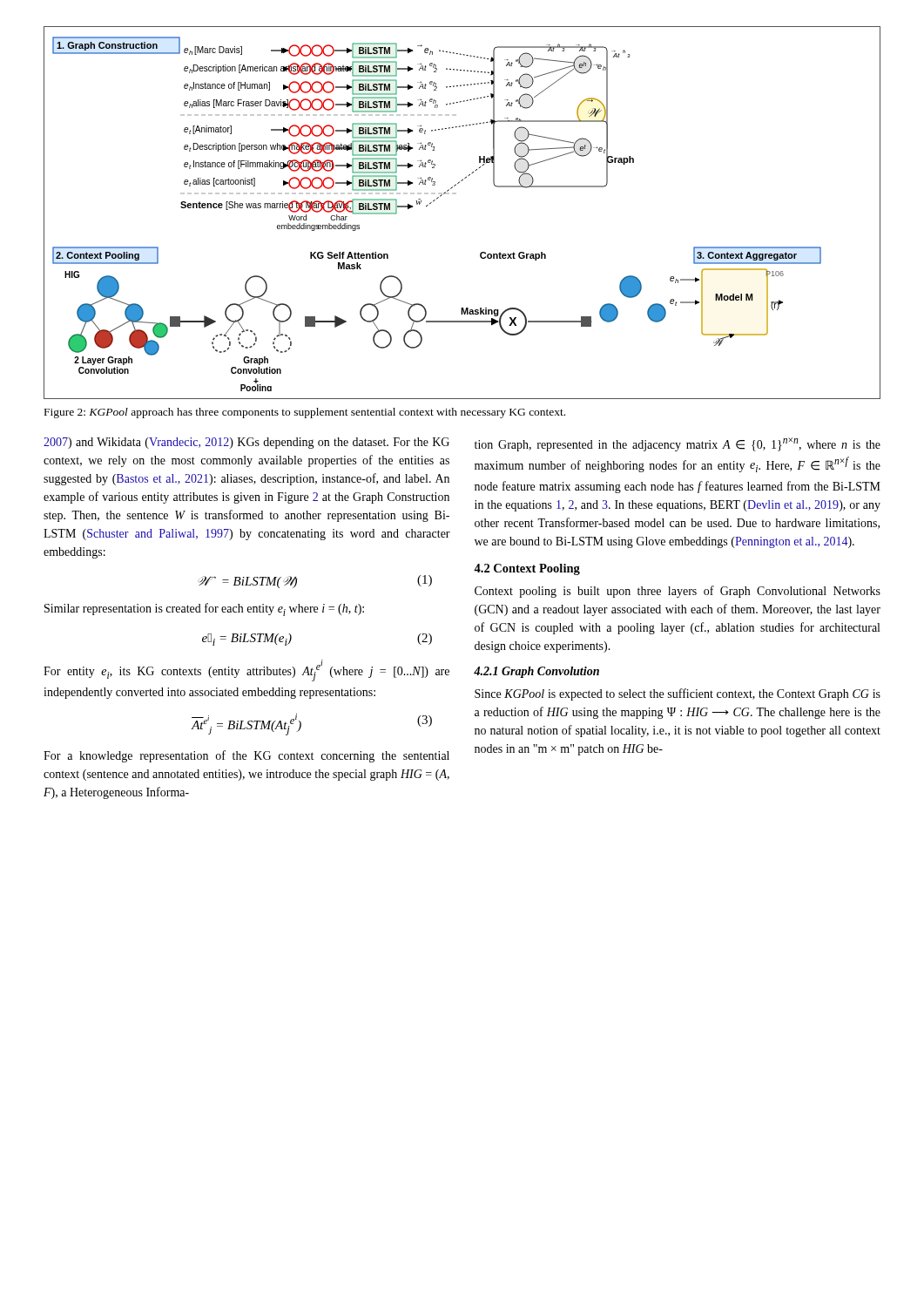
Task: Locate the region starting "Similar representation is"
Action: tap(247, 610)
